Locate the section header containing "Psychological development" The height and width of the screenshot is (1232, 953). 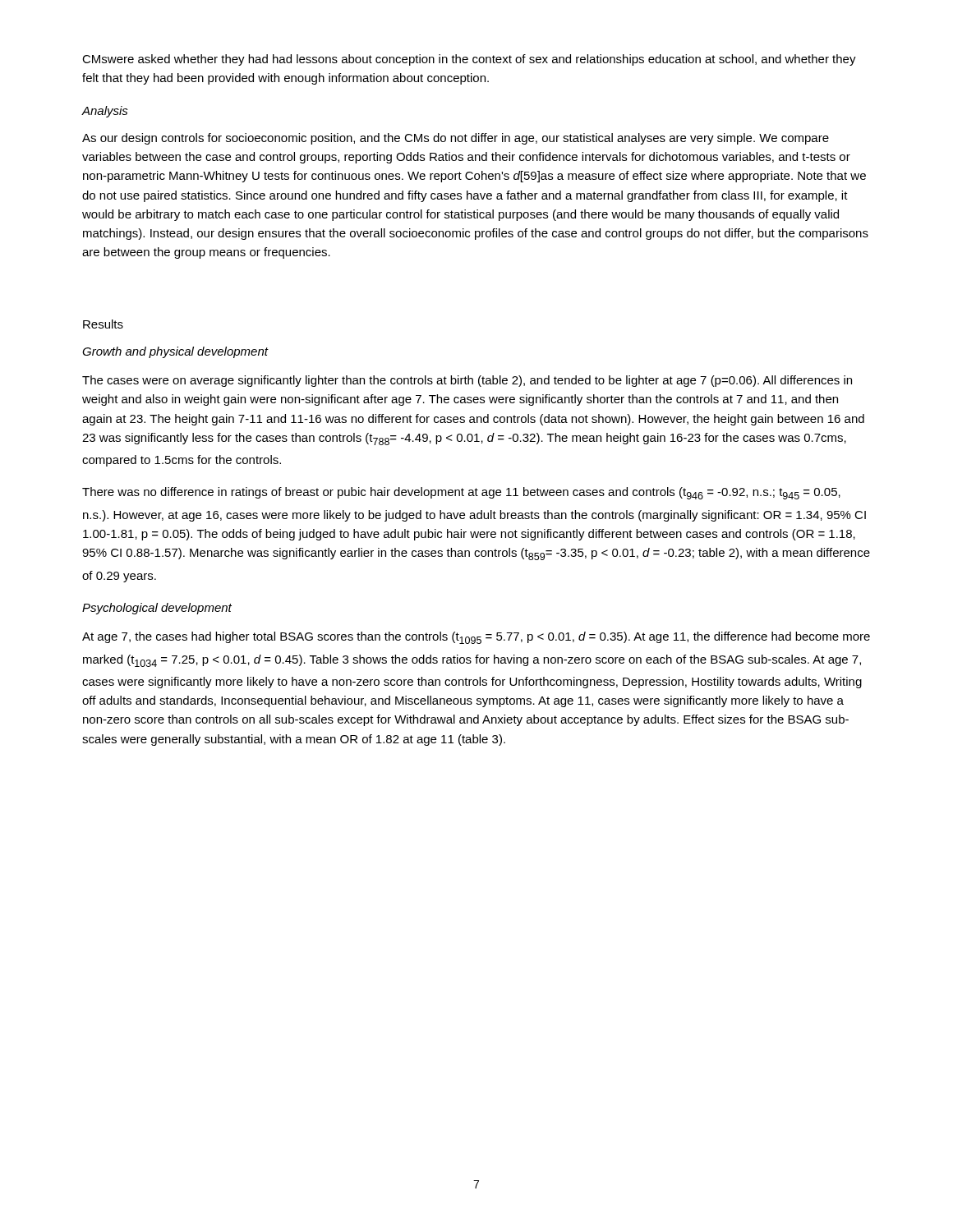tap(157, 607)
